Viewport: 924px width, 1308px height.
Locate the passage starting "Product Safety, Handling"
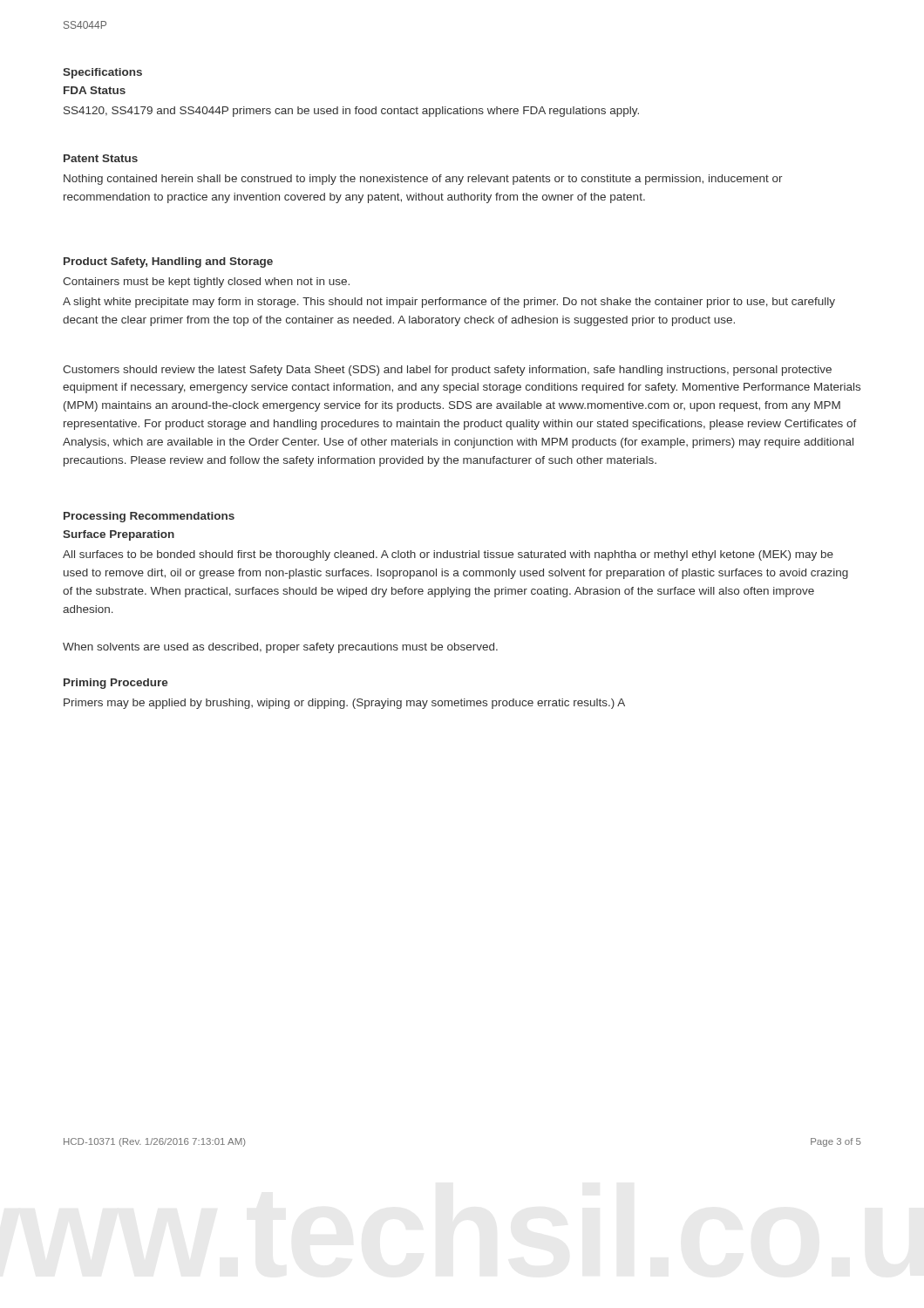point(168,261)
